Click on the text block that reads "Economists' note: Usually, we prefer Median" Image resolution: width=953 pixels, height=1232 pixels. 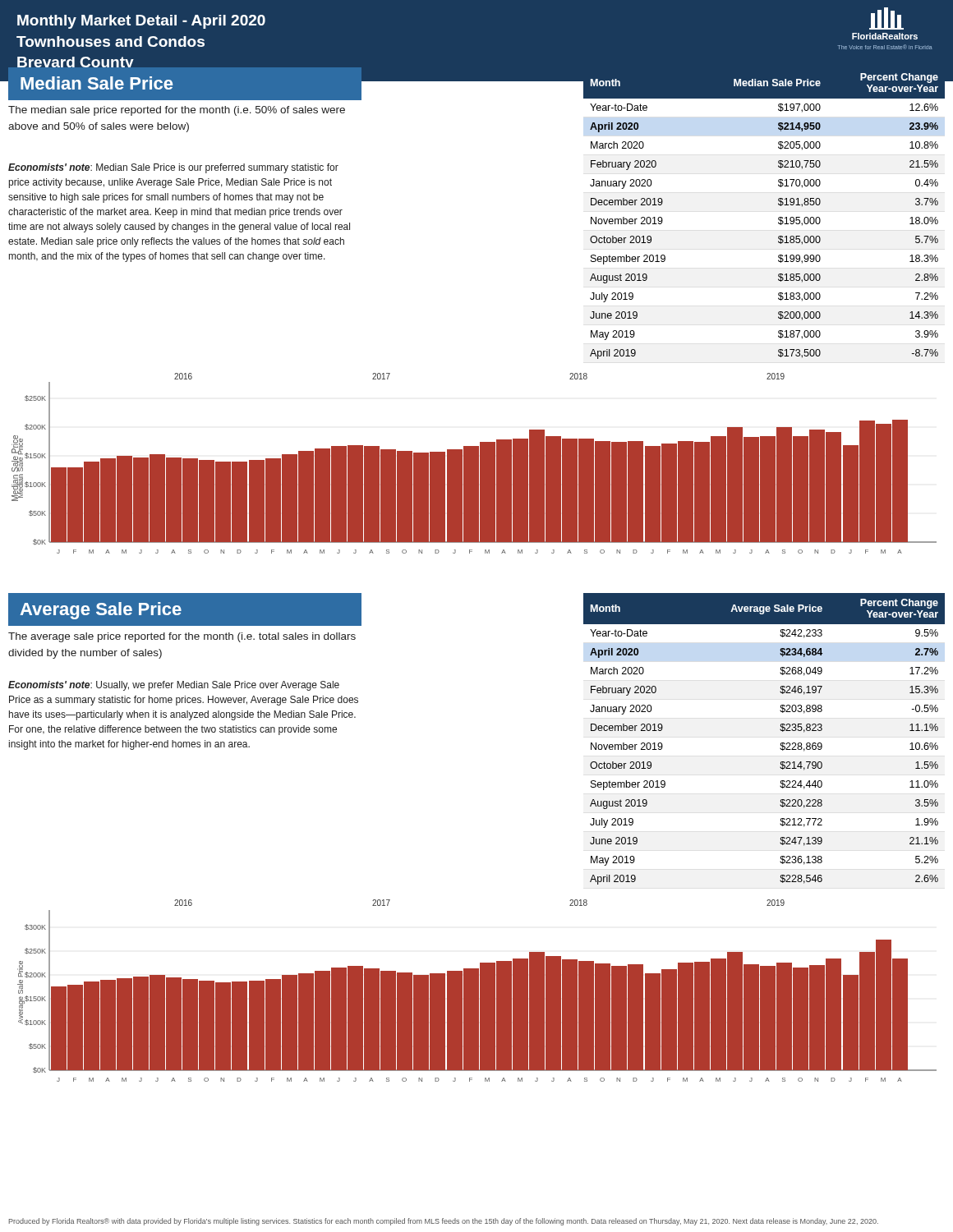click(x=183, y=715)
